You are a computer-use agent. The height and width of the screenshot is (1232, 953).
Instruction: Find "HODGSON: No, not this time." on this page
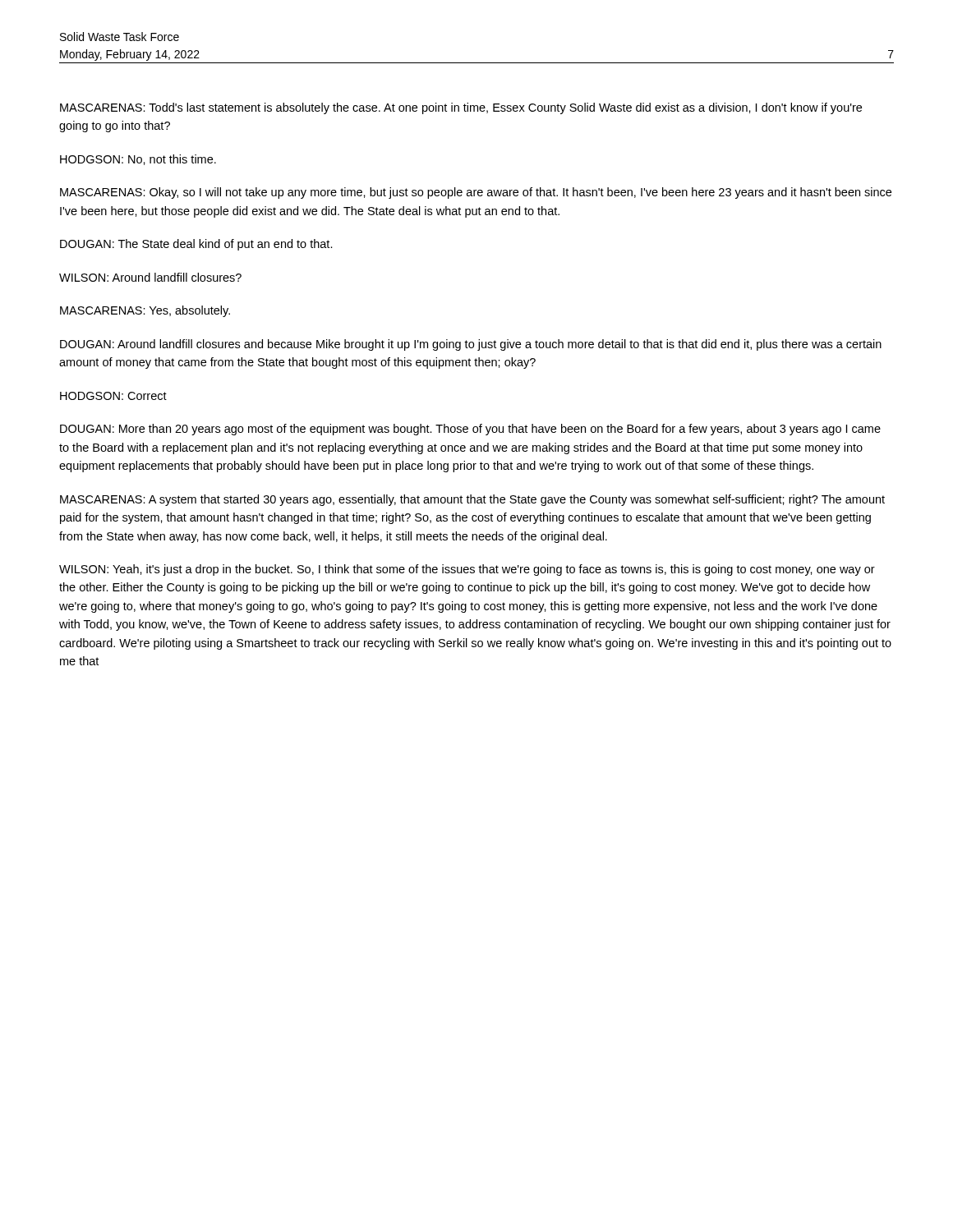[138, 159]
